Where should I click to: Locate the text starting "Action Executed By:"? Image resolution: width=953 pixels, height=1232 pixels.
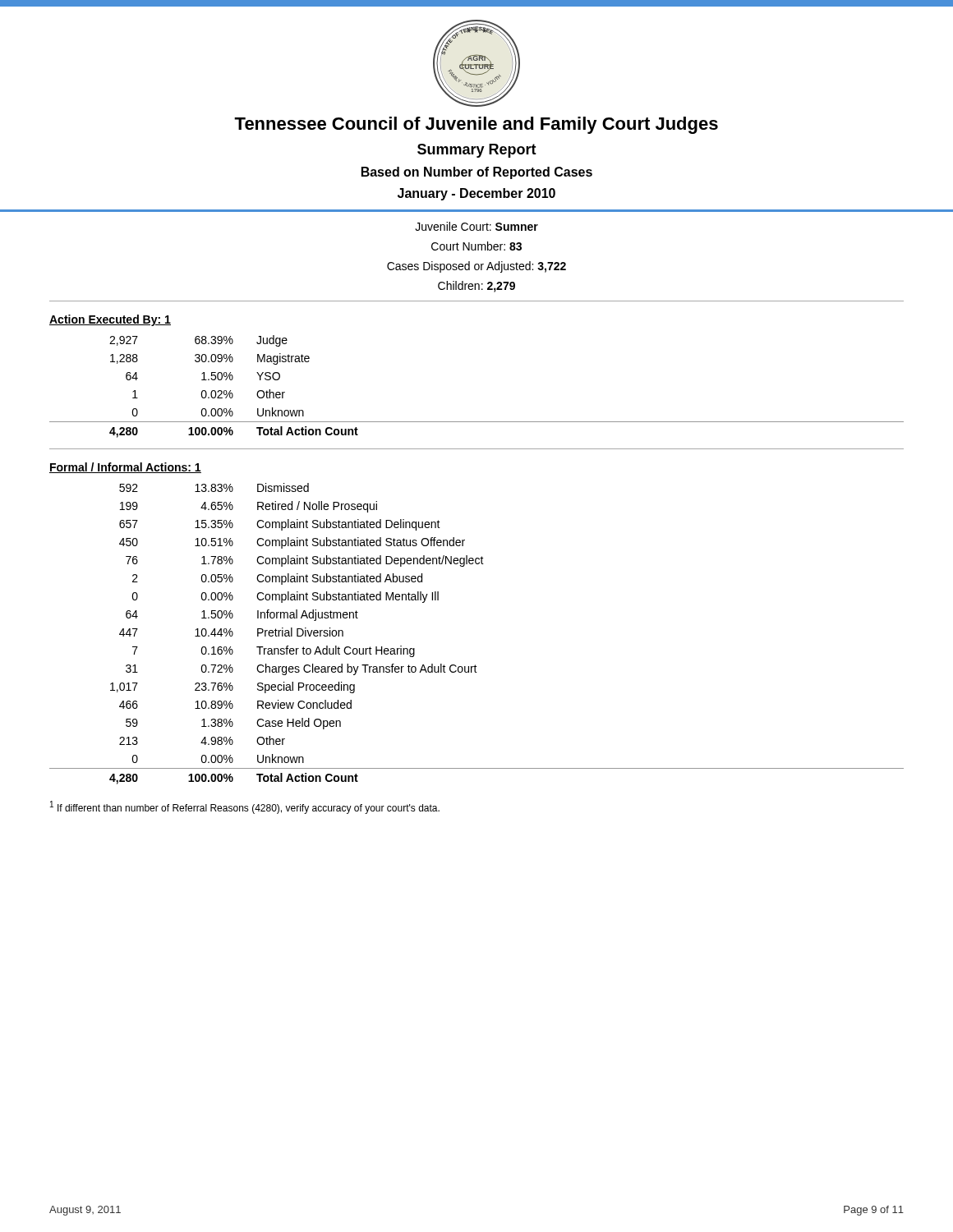click(x=110, y=320)
